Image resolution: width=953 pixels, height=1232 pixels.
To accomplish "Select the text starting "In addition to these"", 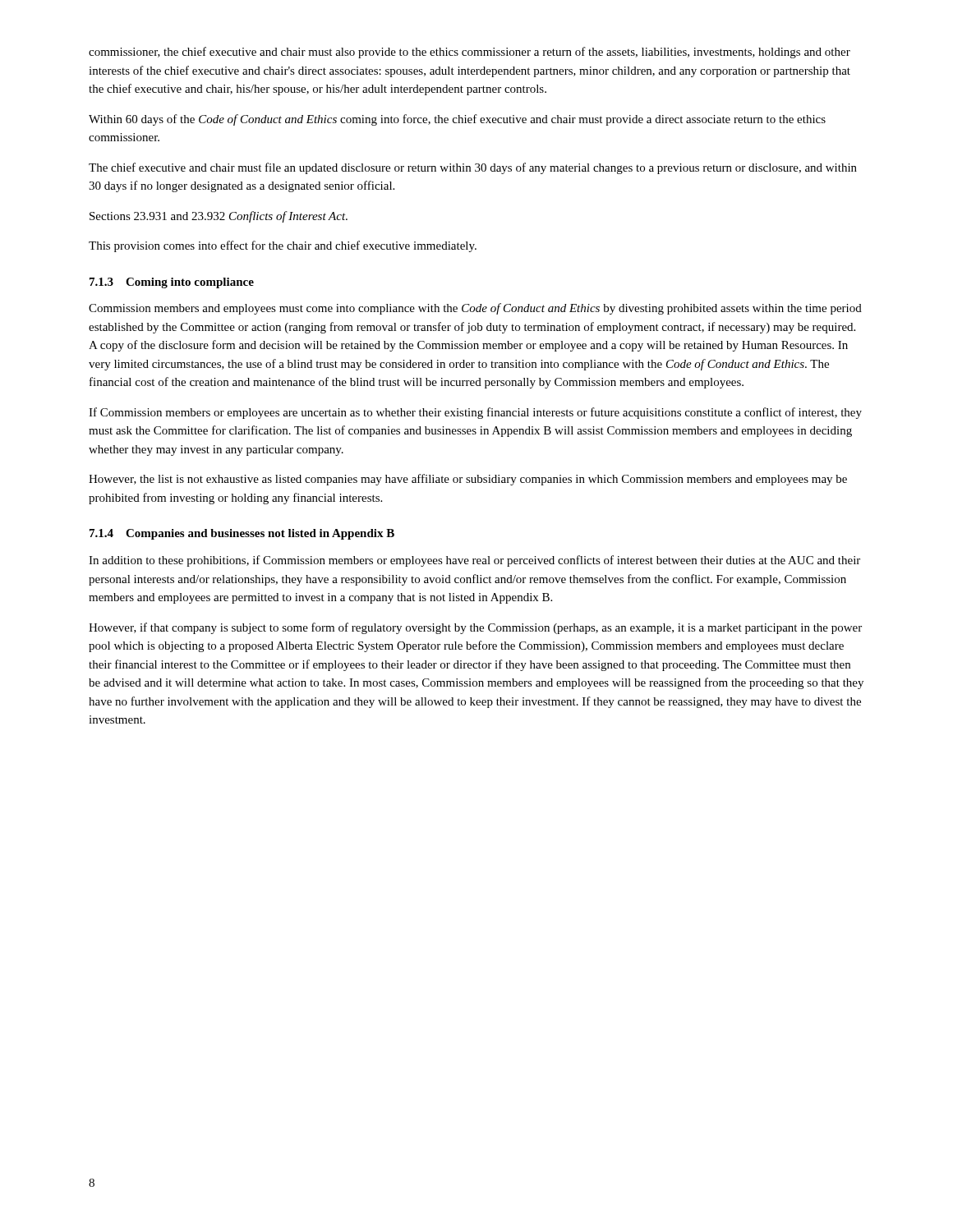I will point(475,579).
